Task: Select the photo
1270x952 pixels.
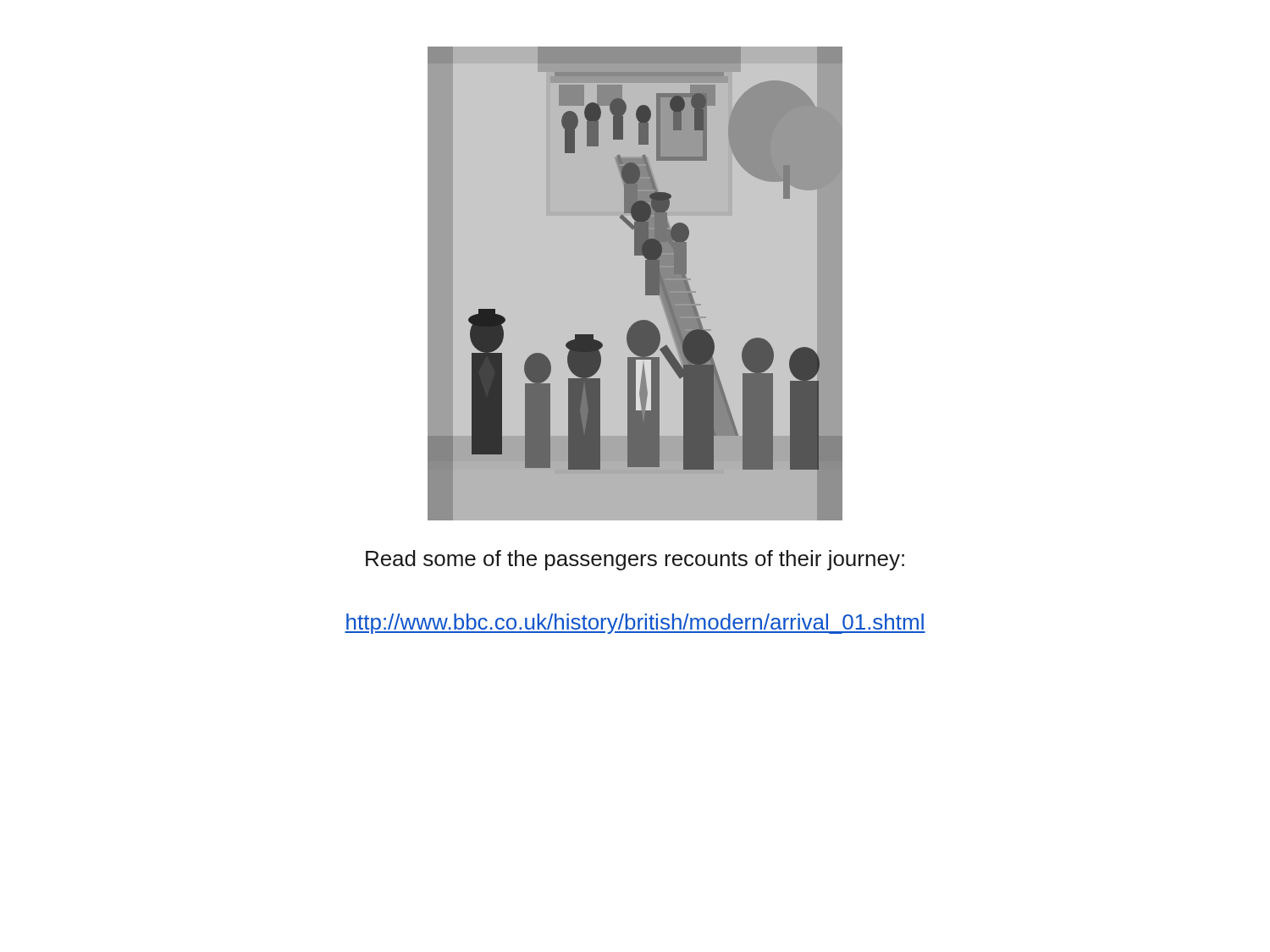Action: tap(635, 285)
